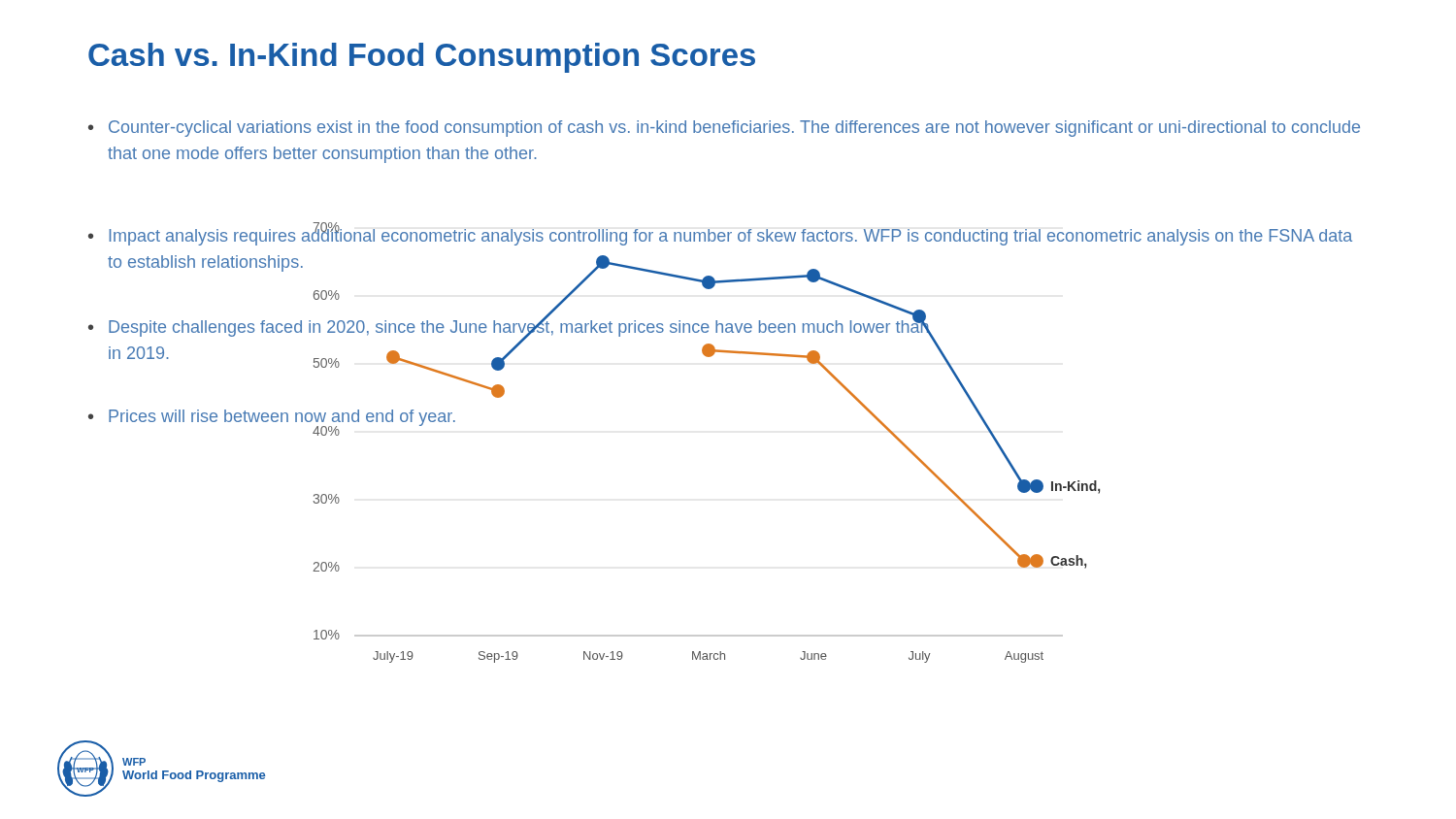Screen dimensions: 819x1456
Task: Navigate to the text block starting "• Prices will rise between"
Action: click(x=272, y=417)
